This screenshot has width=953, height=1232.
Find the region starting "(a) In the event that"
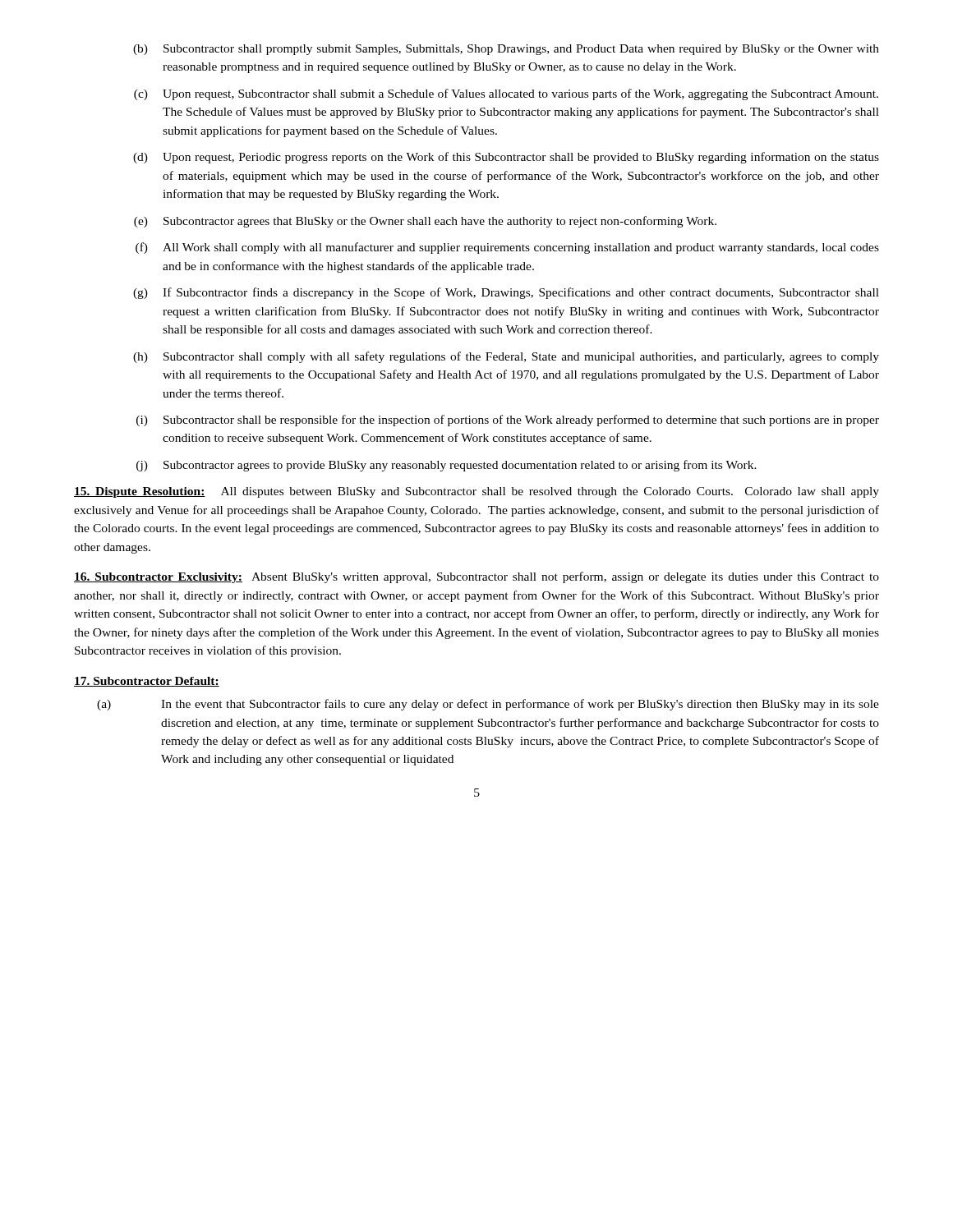click(476, 732)
